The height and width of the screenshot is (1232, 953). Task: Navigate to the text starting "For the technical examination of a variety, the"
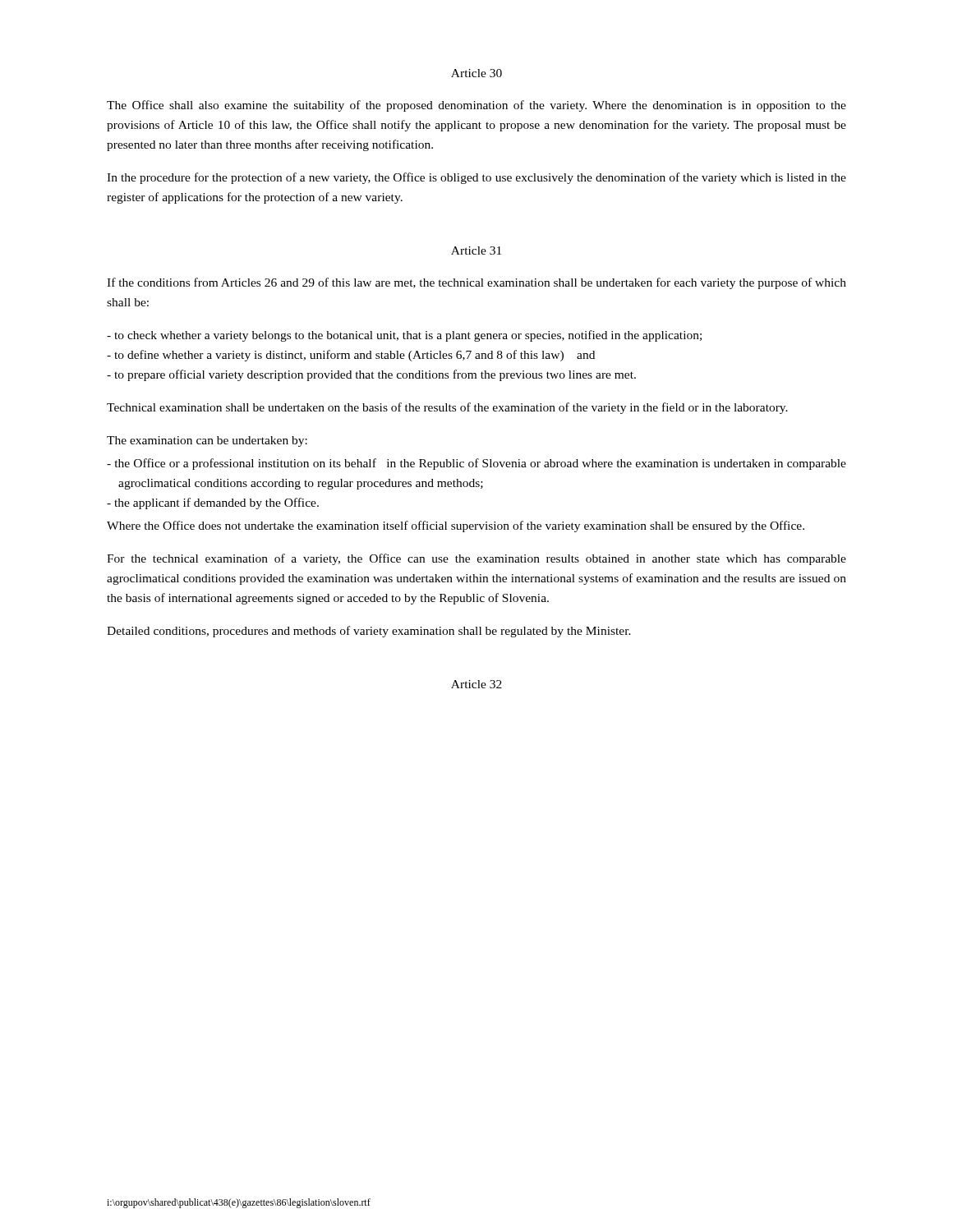coord(476,578)
